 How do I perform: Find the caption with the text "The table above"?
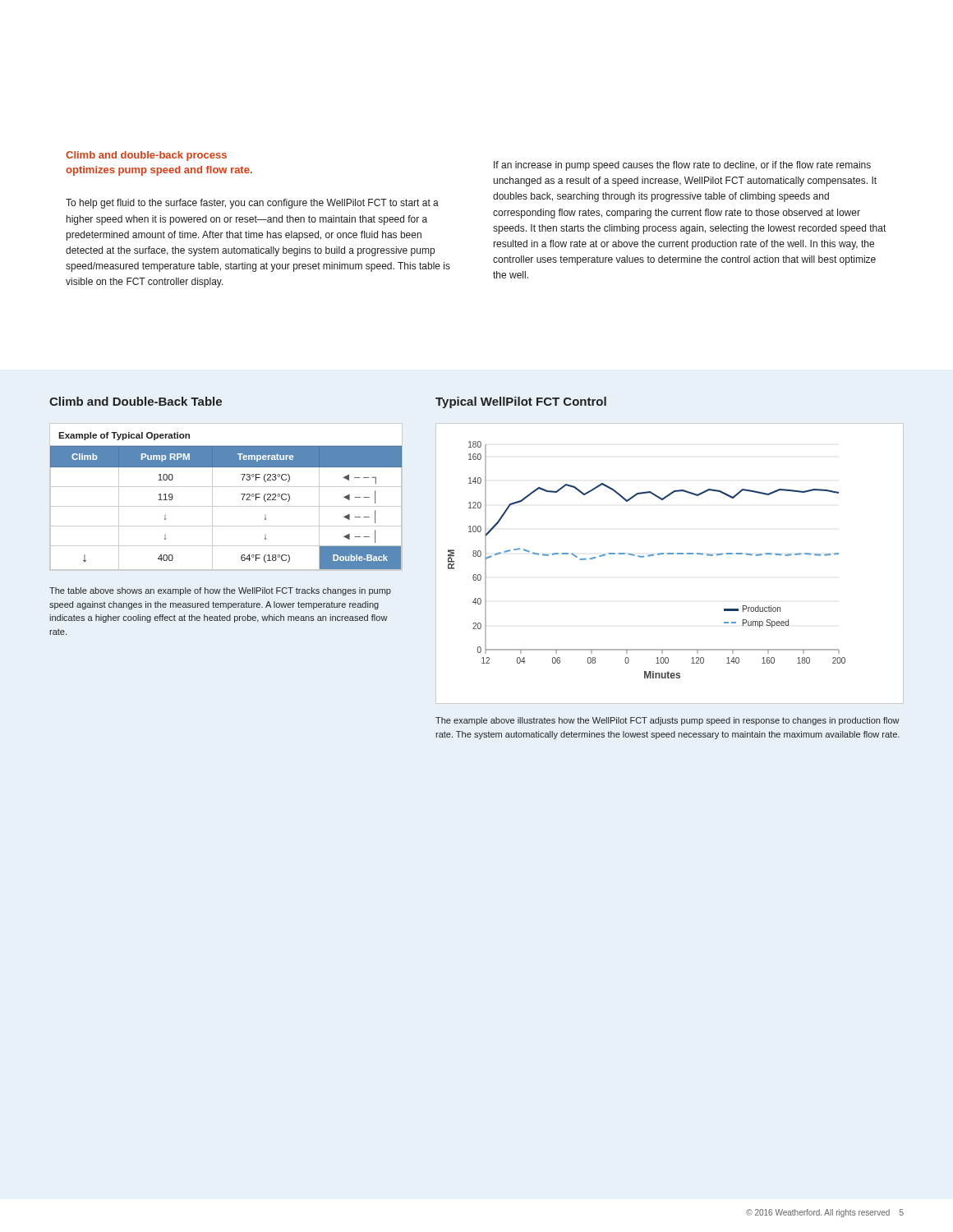226,611
